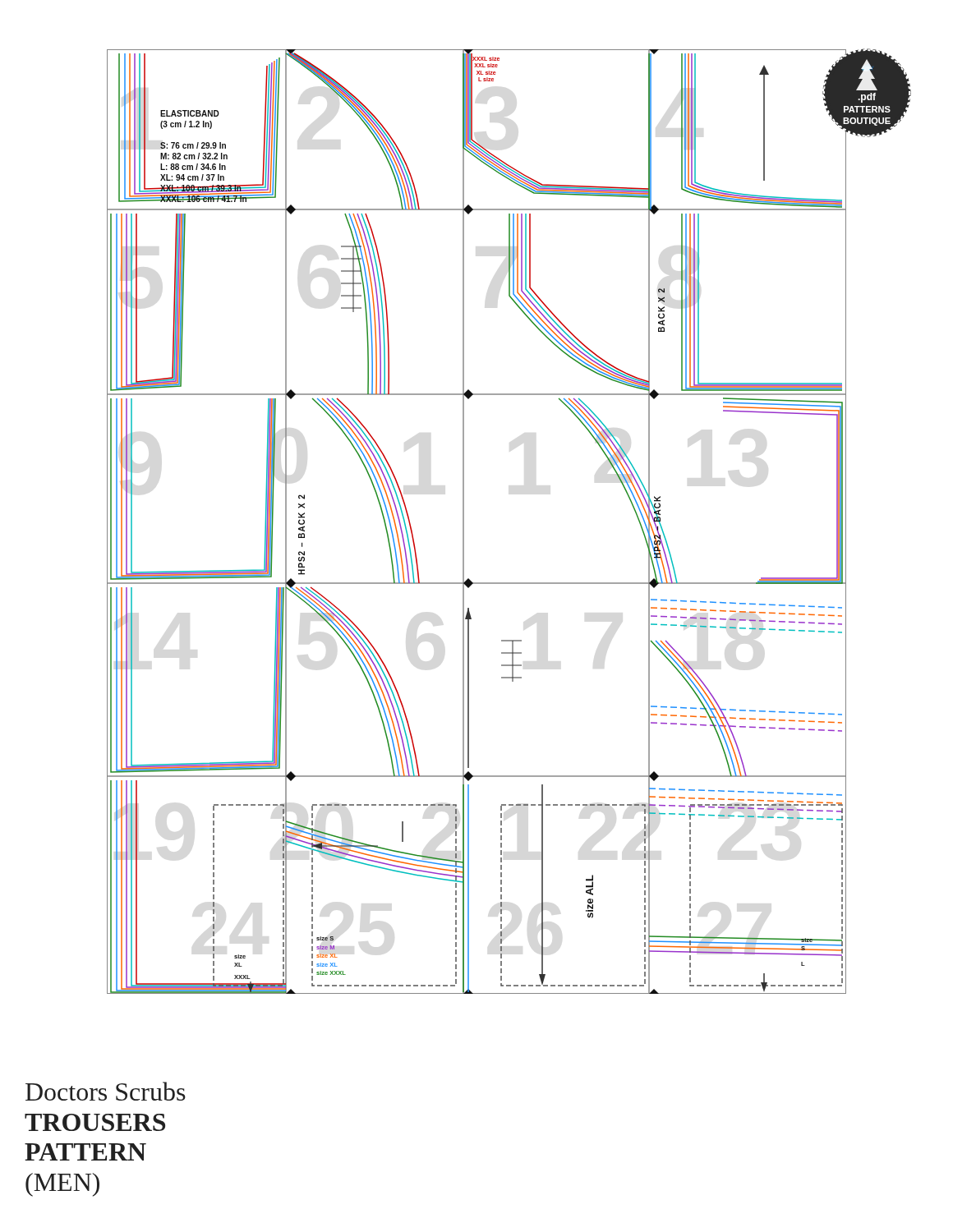This screenshot has height=1232, width=953.
Task: Locate the text "Doctors ScrubsTROUSERSPATTERN(MEN)"
Action: coord(105,1137)
